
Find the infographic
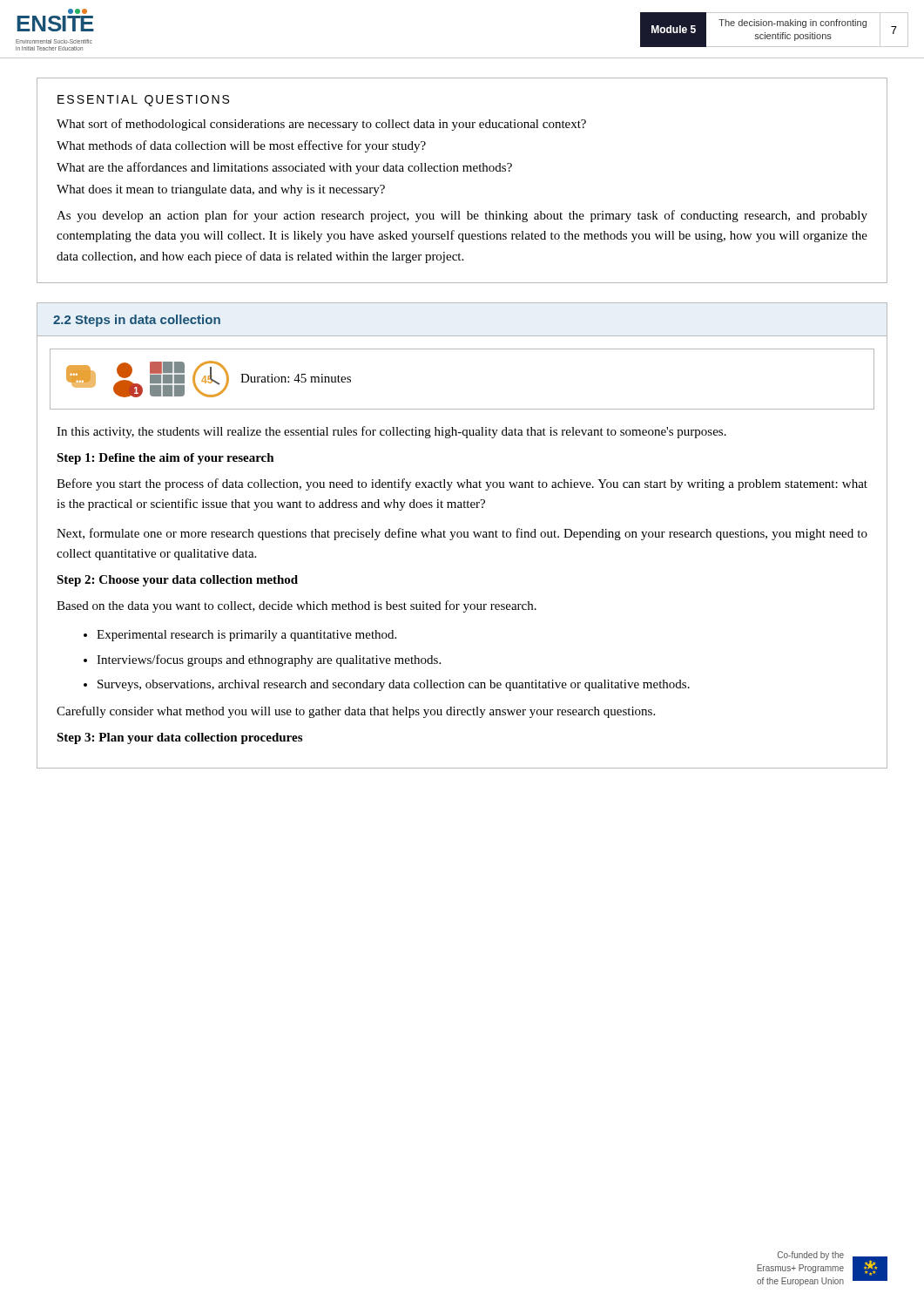click(207, 379)
